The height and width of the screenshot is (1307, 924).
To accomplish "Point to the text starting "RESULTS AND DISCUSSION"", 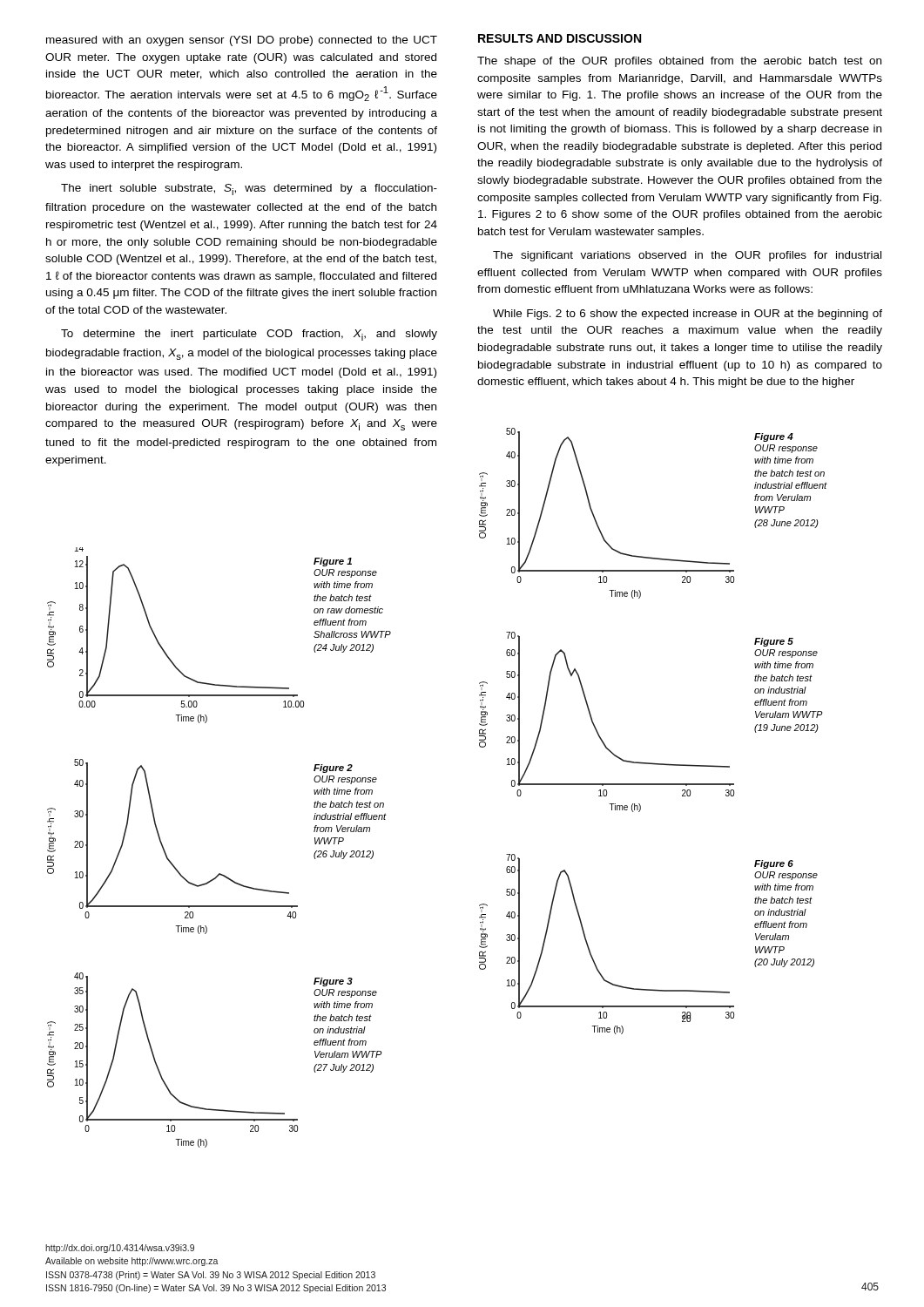I will click(560, 38).
